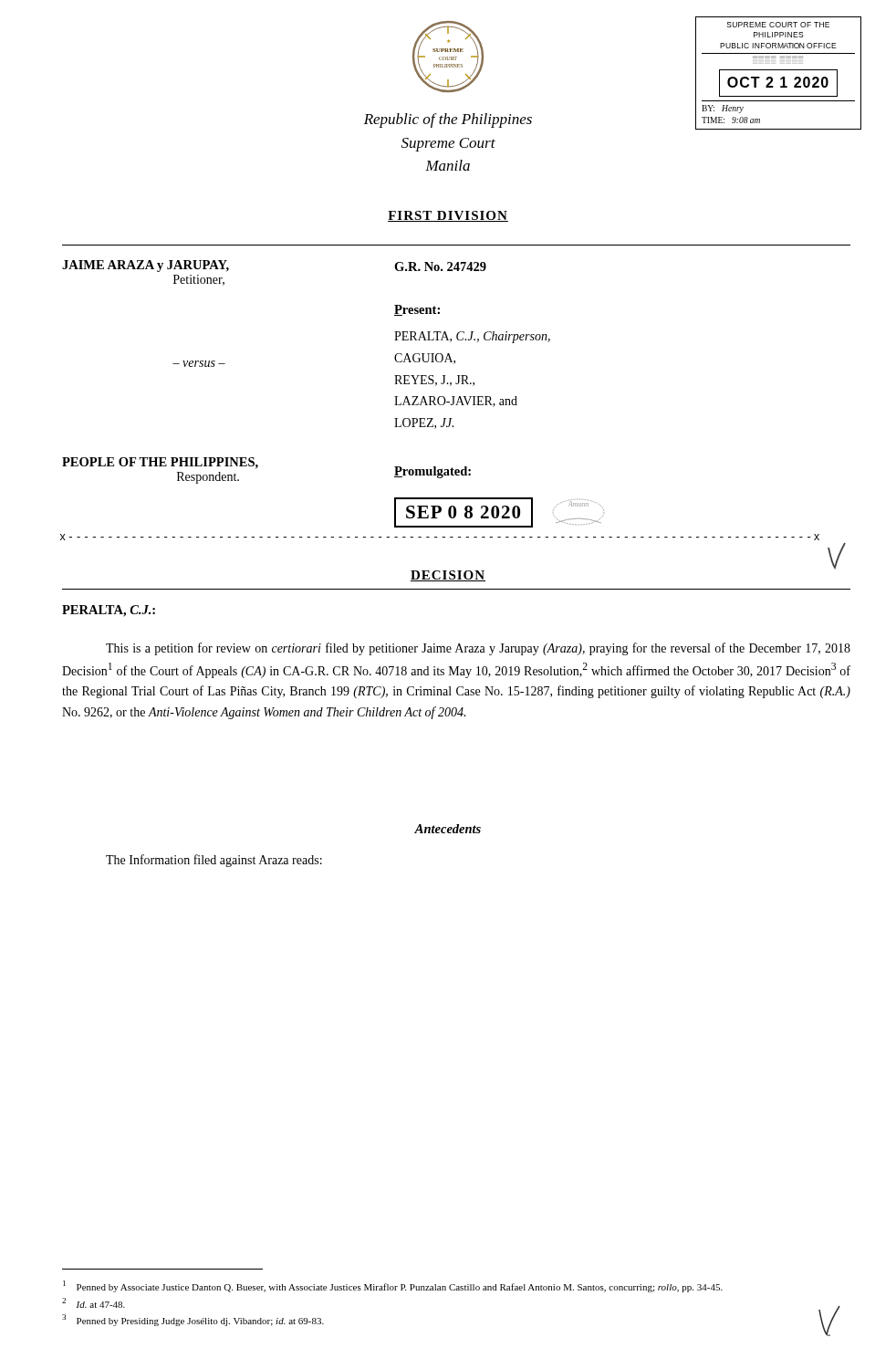Locate the title that opens with "Republic of the Philippines Supreme Court"
This screenshot has height=1369, width=896.
tap(448, 143)
